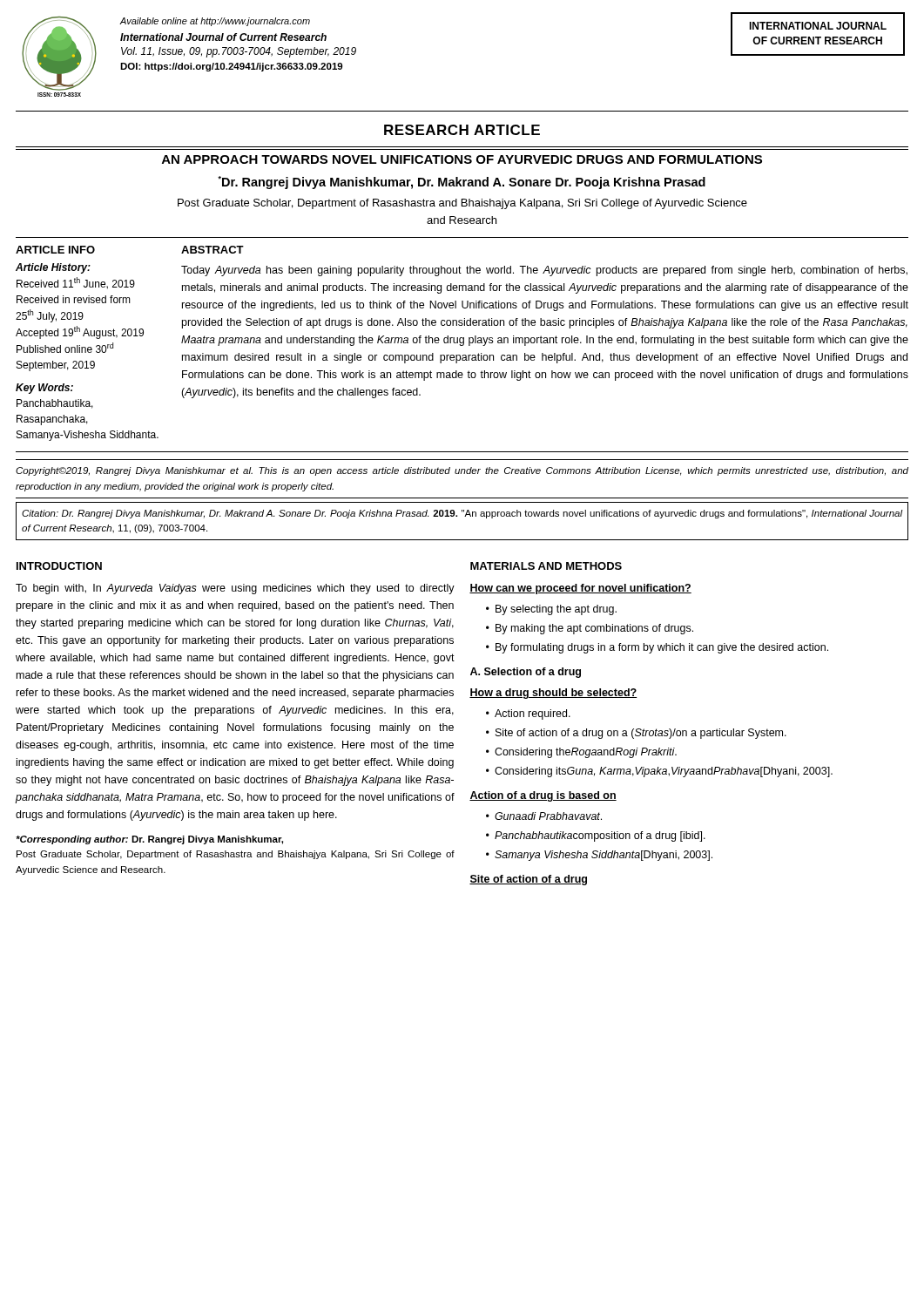Find the logo
The width and height of the screenshot is (924, 1307).
pos(64,57)
